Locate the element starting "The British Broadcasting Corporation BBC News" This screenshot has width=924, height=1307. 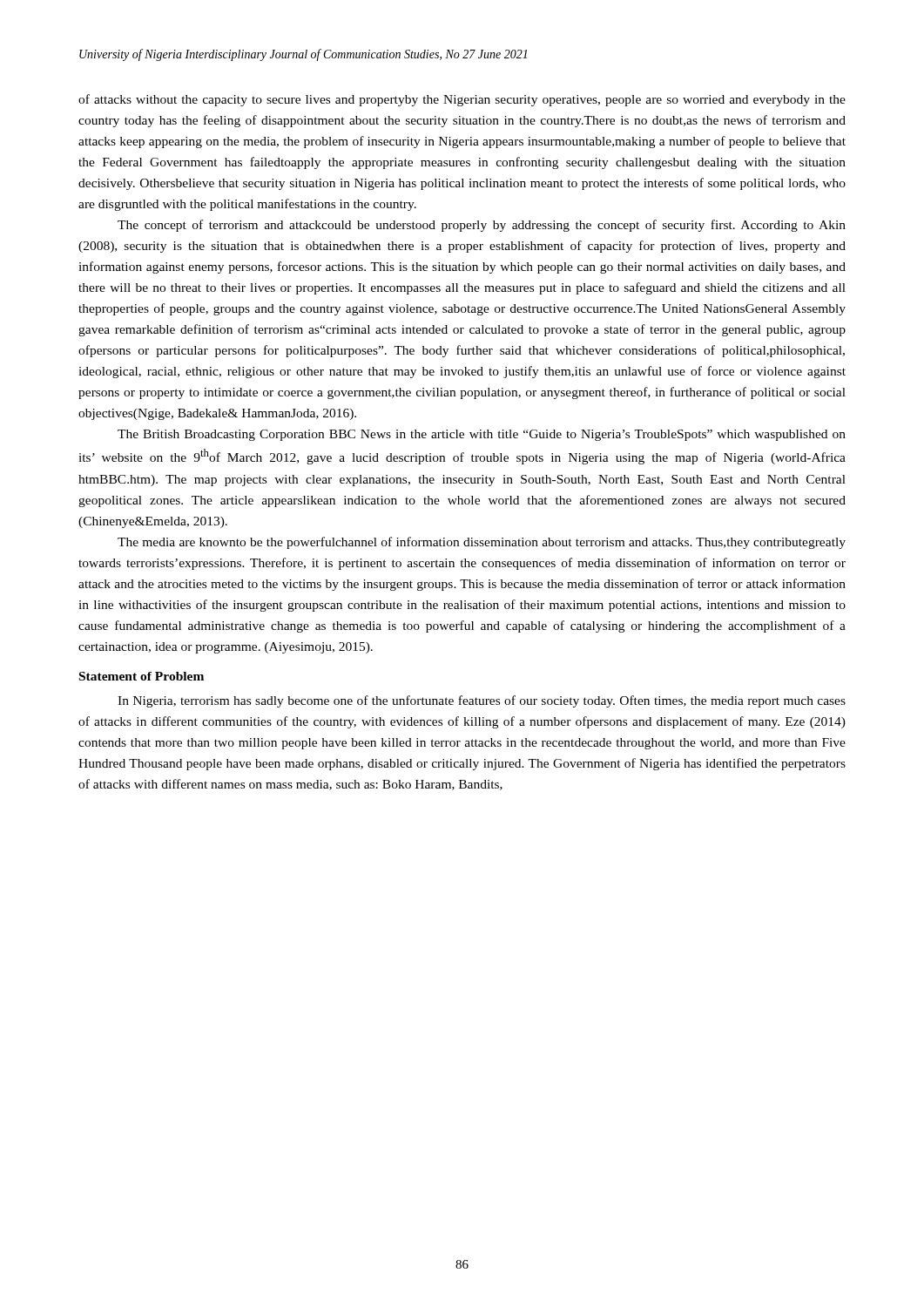point(462,478)
